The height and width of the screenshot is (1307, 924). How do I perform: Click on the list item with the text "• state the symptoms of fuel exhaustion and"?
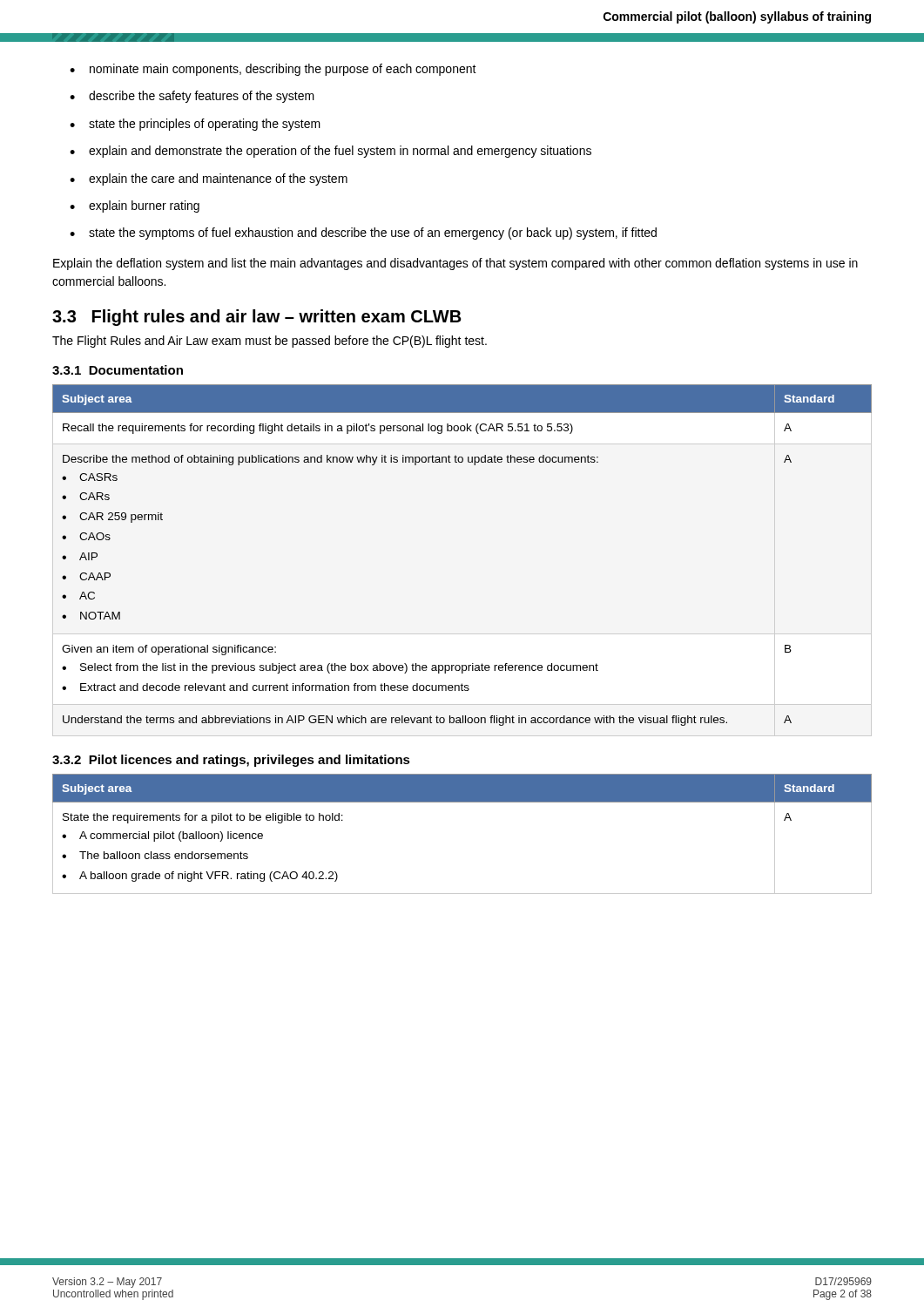(364, 235)
